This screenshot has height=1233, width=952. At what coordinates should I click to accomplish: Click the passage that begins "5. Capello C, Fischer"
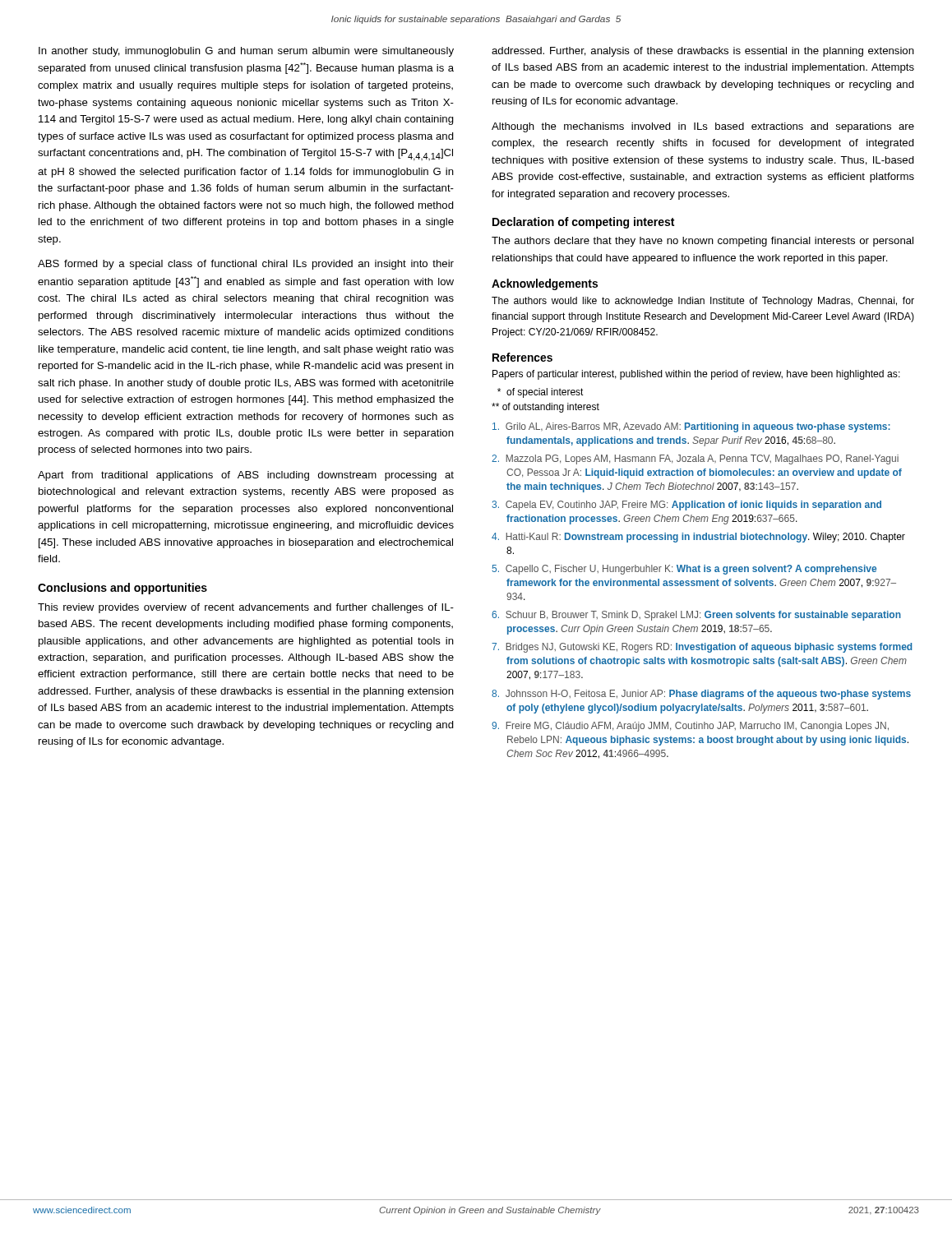pyautogui.click(x=694, y=583)
